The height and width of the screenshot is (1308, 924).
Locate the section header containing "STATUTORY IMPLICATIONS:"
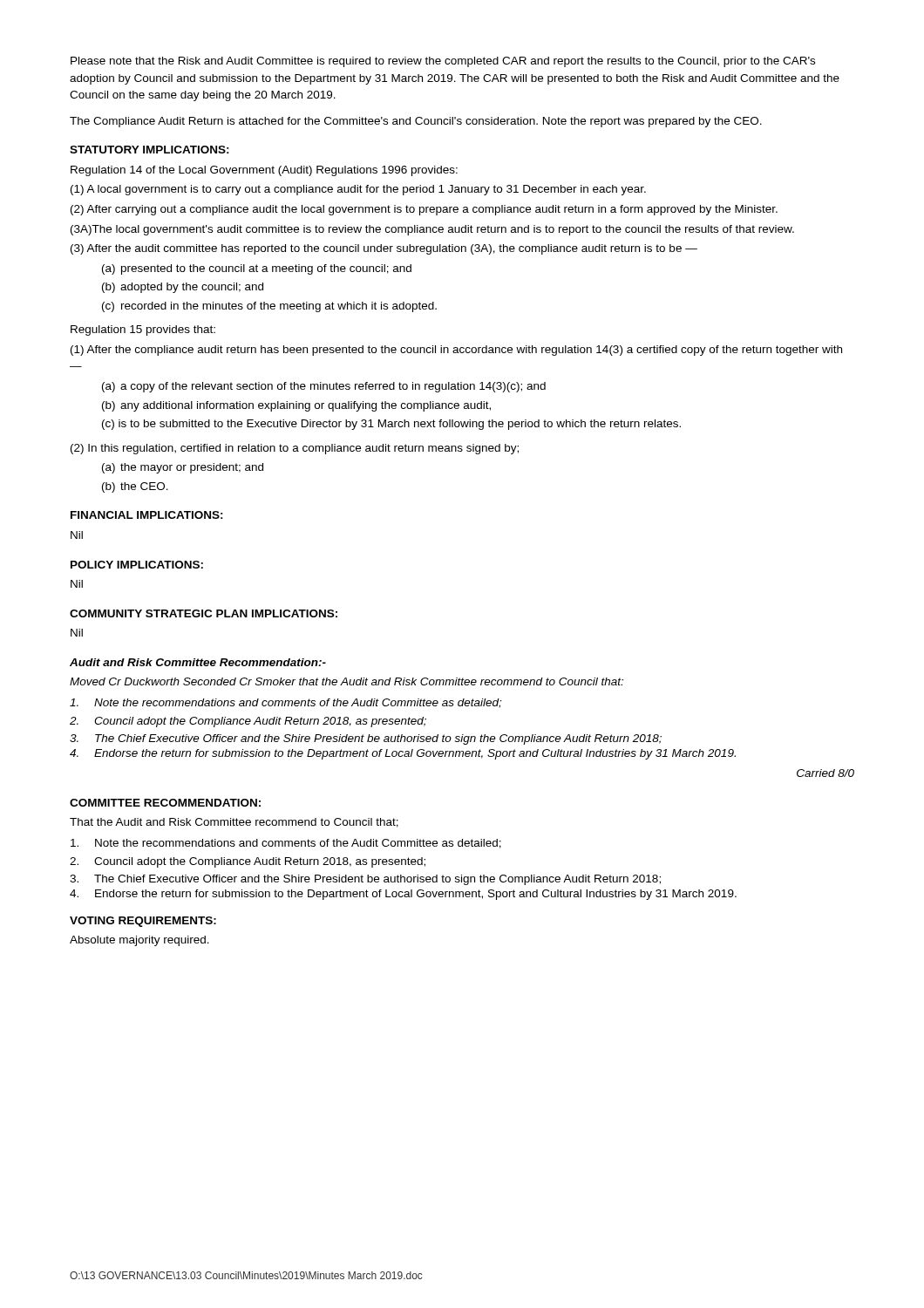(x=149, y=150)
